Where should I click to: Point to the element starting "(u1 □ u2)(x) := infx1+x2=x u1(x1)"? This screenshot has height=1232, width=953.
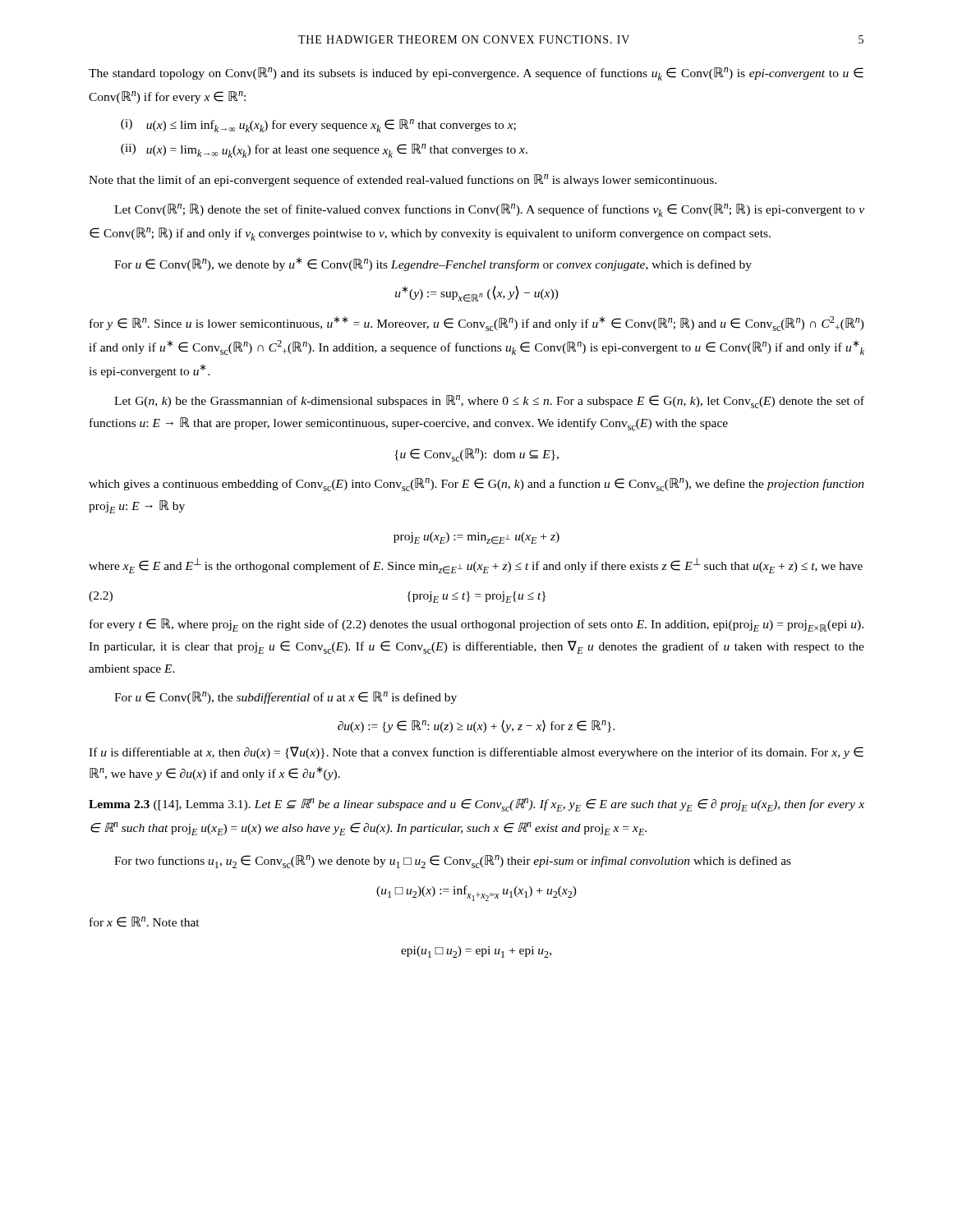(476, 893)
